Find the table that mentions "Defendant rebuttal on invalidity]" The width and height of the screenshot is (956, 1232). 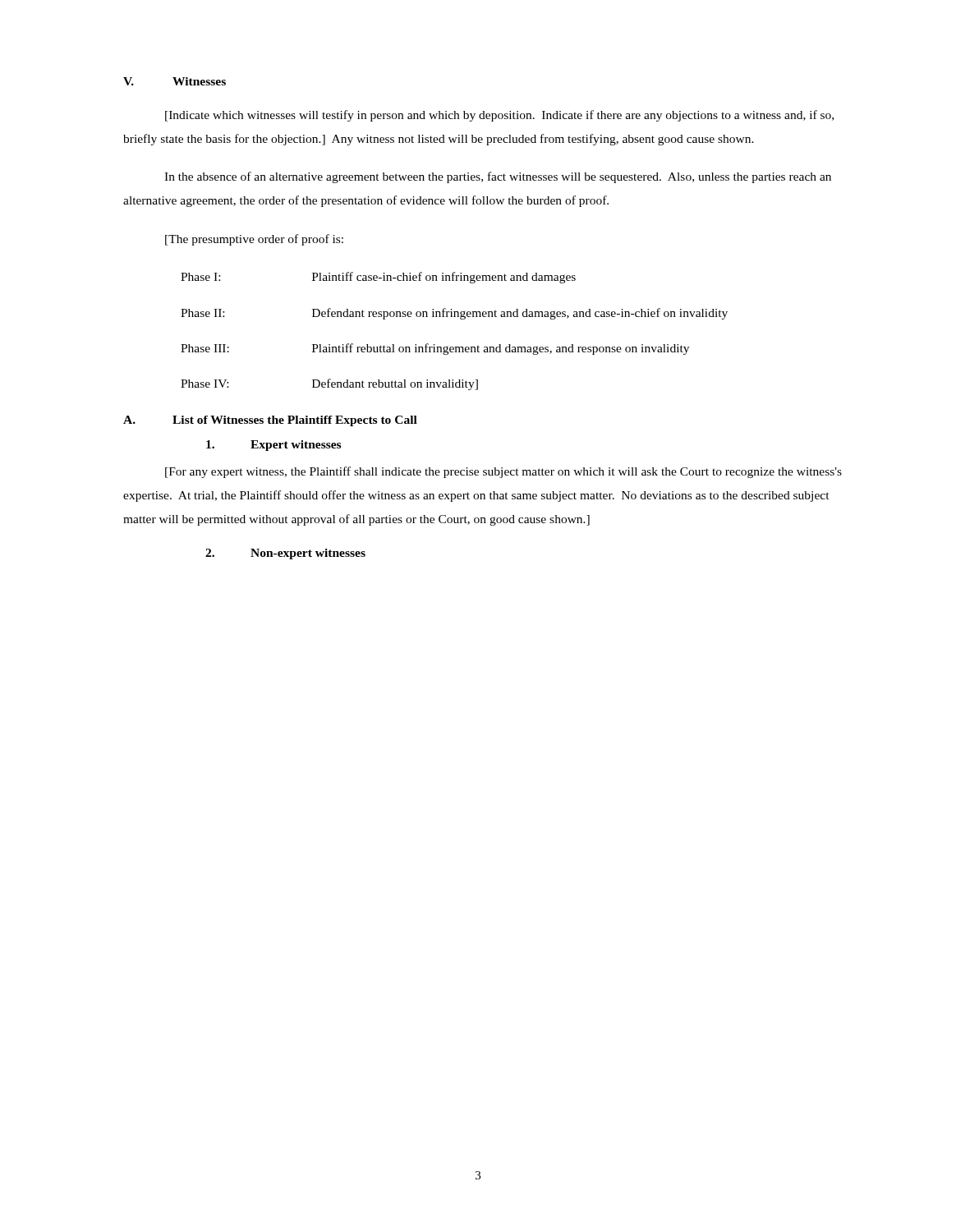[x=490, y=330]
